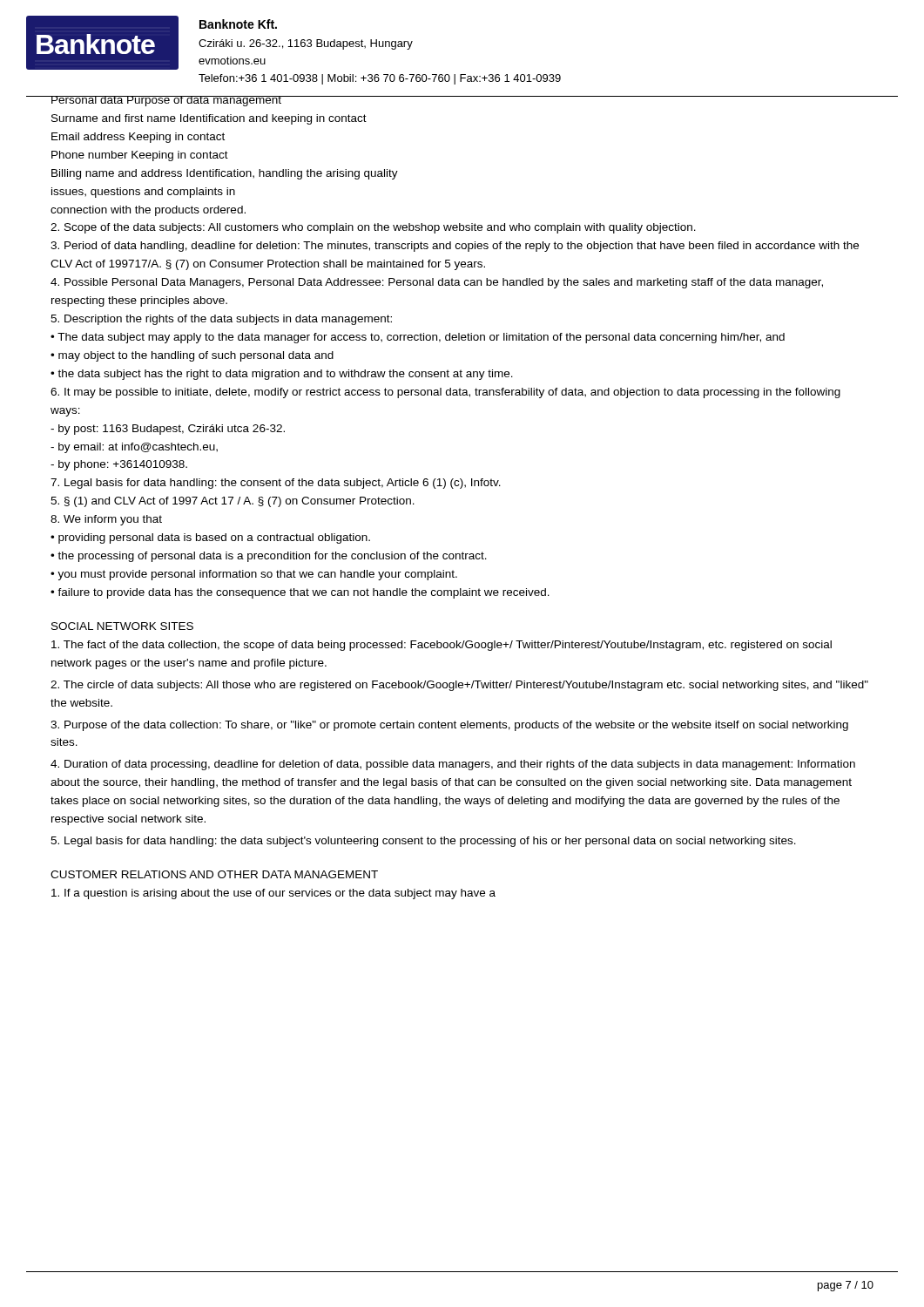
Task: Point to "We inform you that"
Action: point(106,519)
